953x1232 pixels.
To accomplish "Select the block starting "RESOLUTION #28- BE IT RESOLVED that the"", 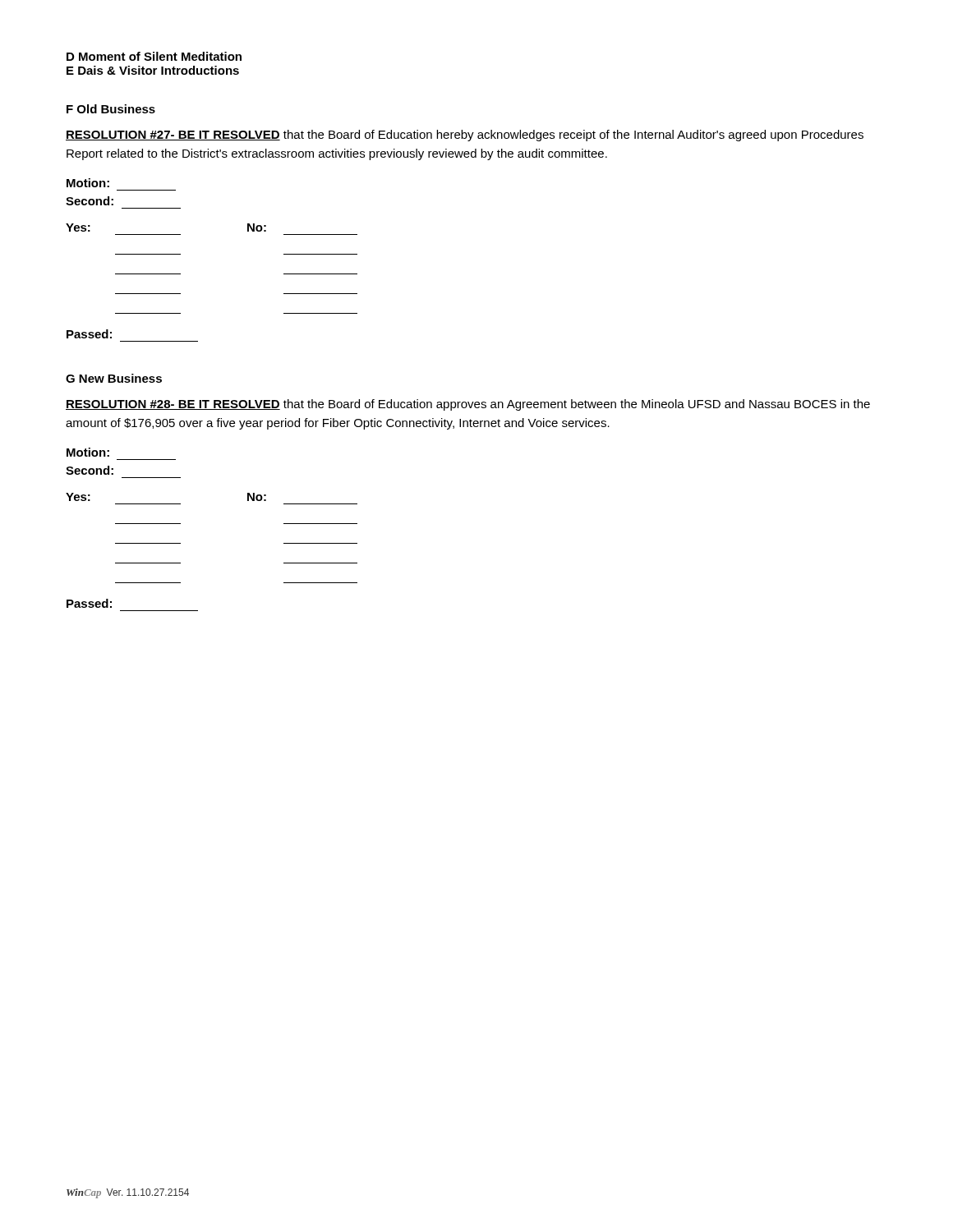I will point(468,413).
